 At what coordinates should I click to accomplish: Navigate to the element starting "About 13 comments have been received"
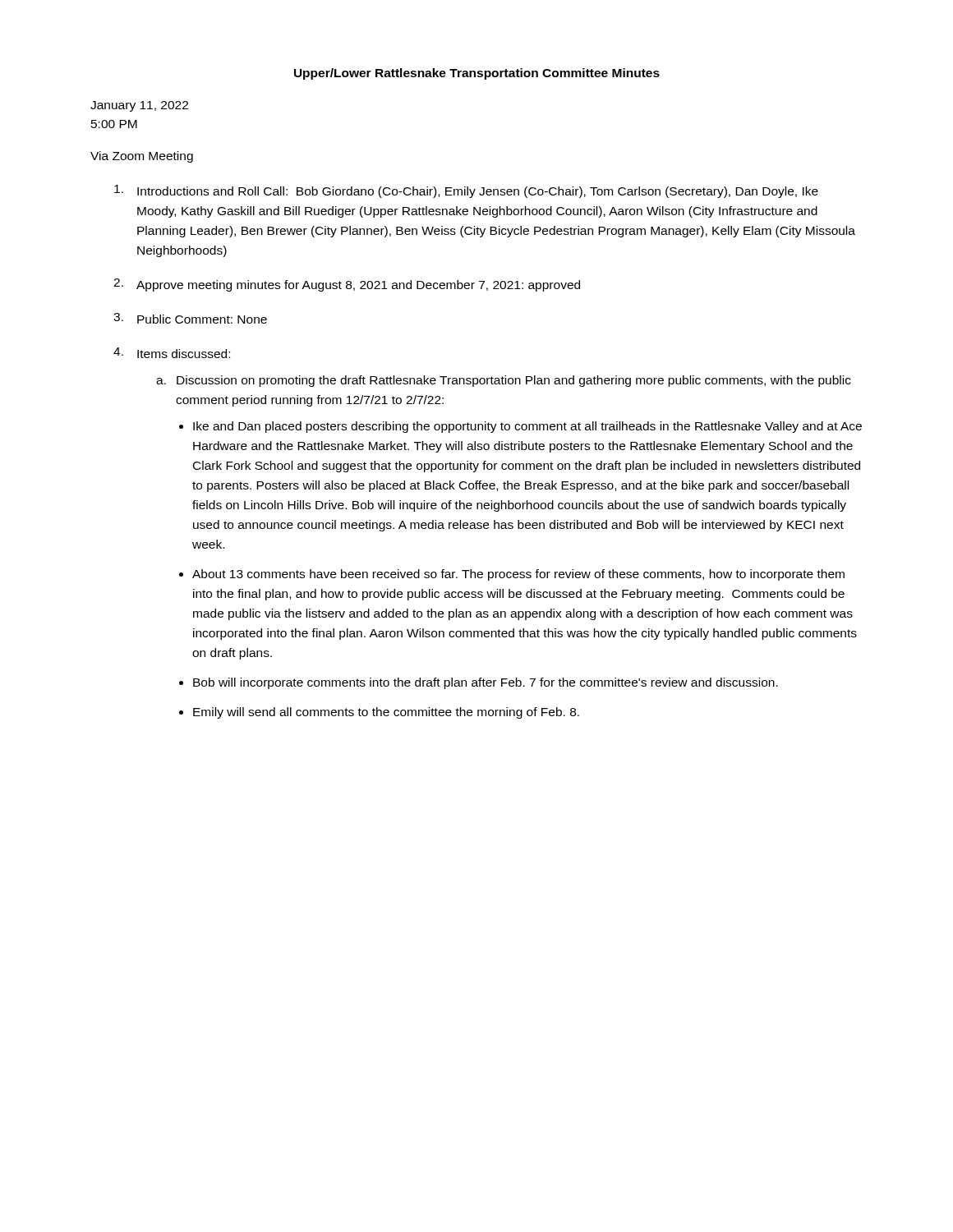click(x=525, y=613)
